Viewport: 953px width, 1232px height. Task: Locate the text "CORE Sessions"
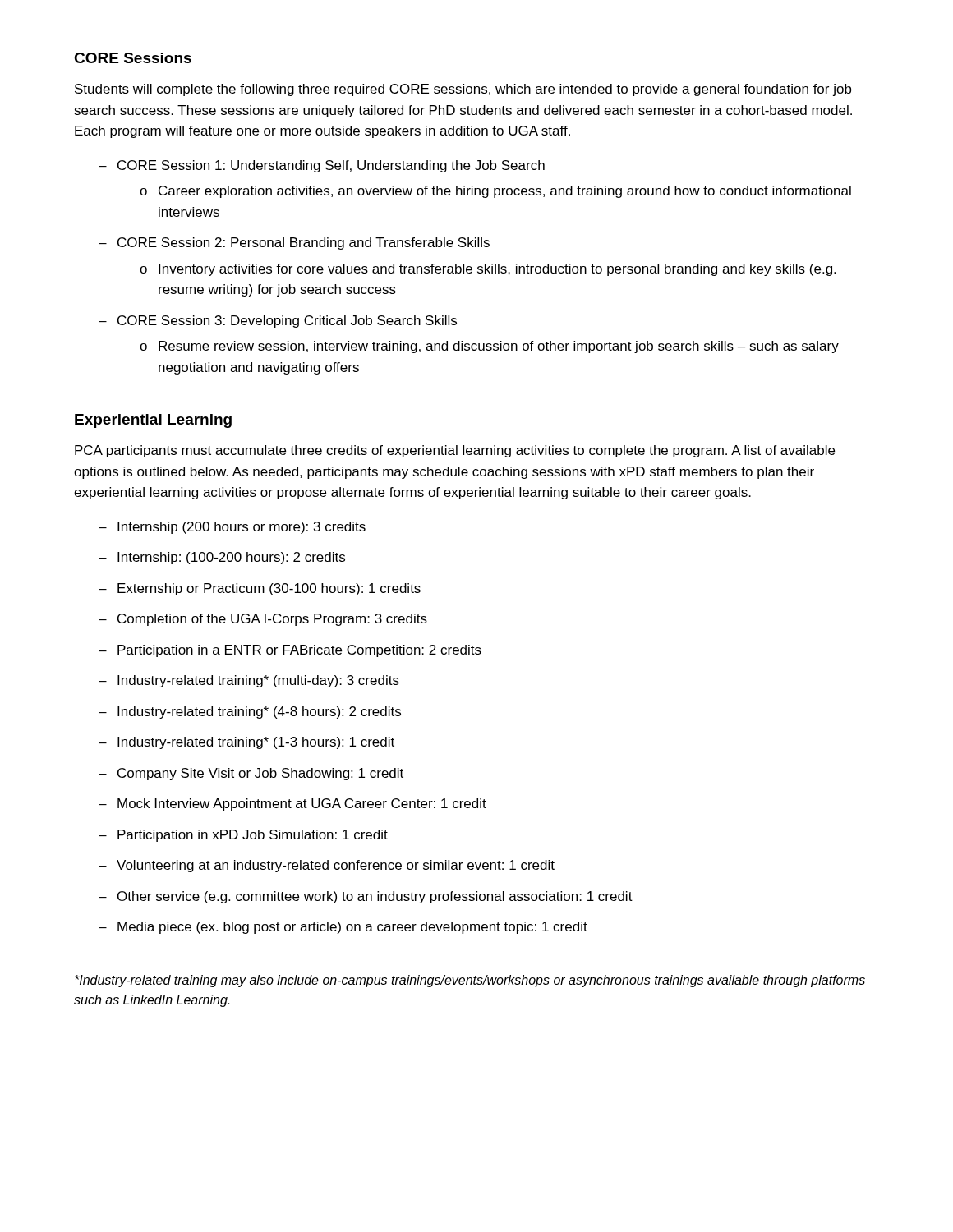tap(133, 58)
